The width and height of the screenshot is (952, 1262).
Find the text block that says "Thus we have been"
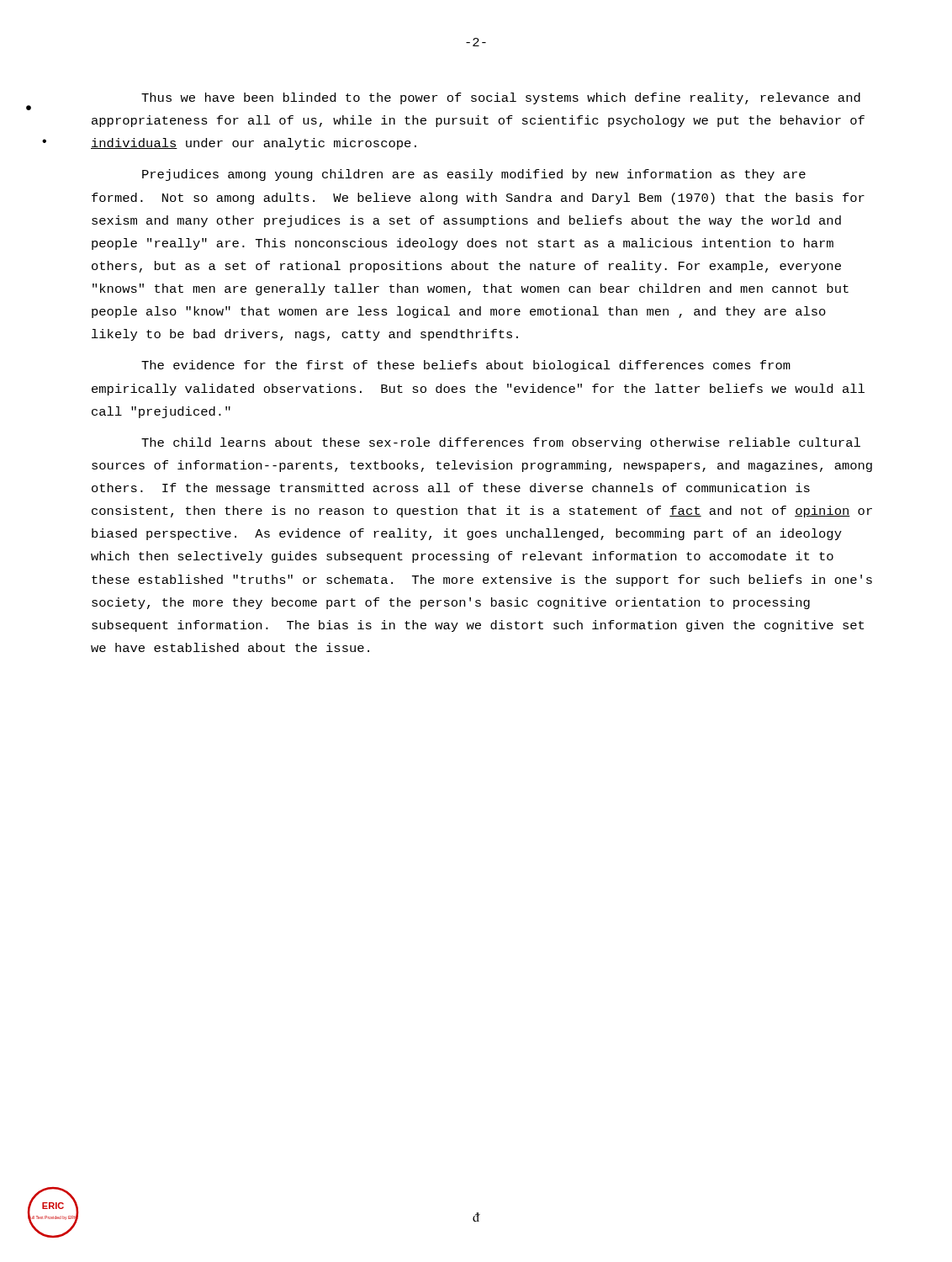coord(478,121)
